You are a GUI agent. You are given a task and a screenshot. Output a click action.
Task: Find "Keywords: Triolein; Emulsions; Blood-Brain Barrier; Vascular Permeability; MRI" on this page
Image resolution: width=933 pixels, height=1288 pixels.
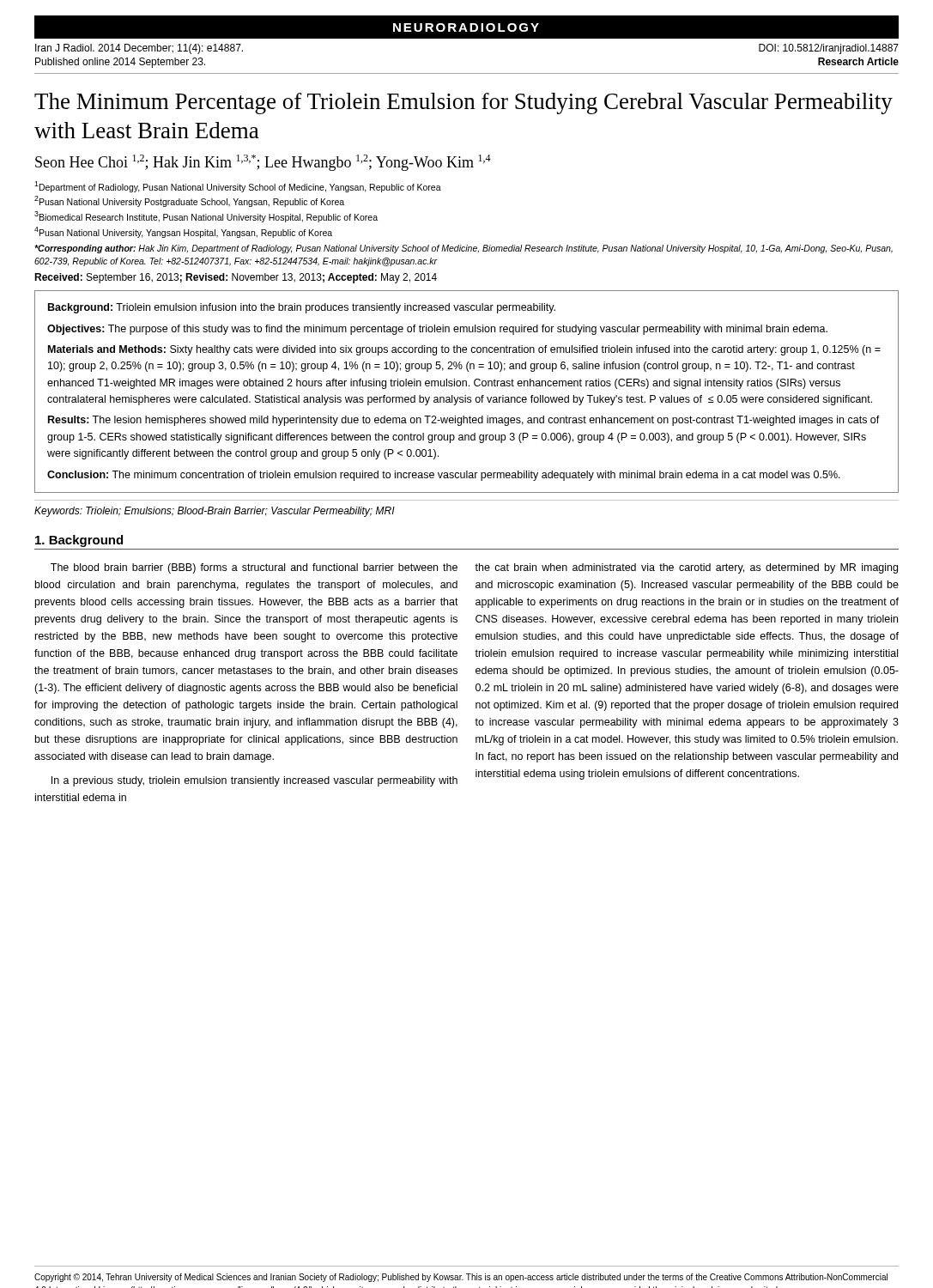[214, 511]
